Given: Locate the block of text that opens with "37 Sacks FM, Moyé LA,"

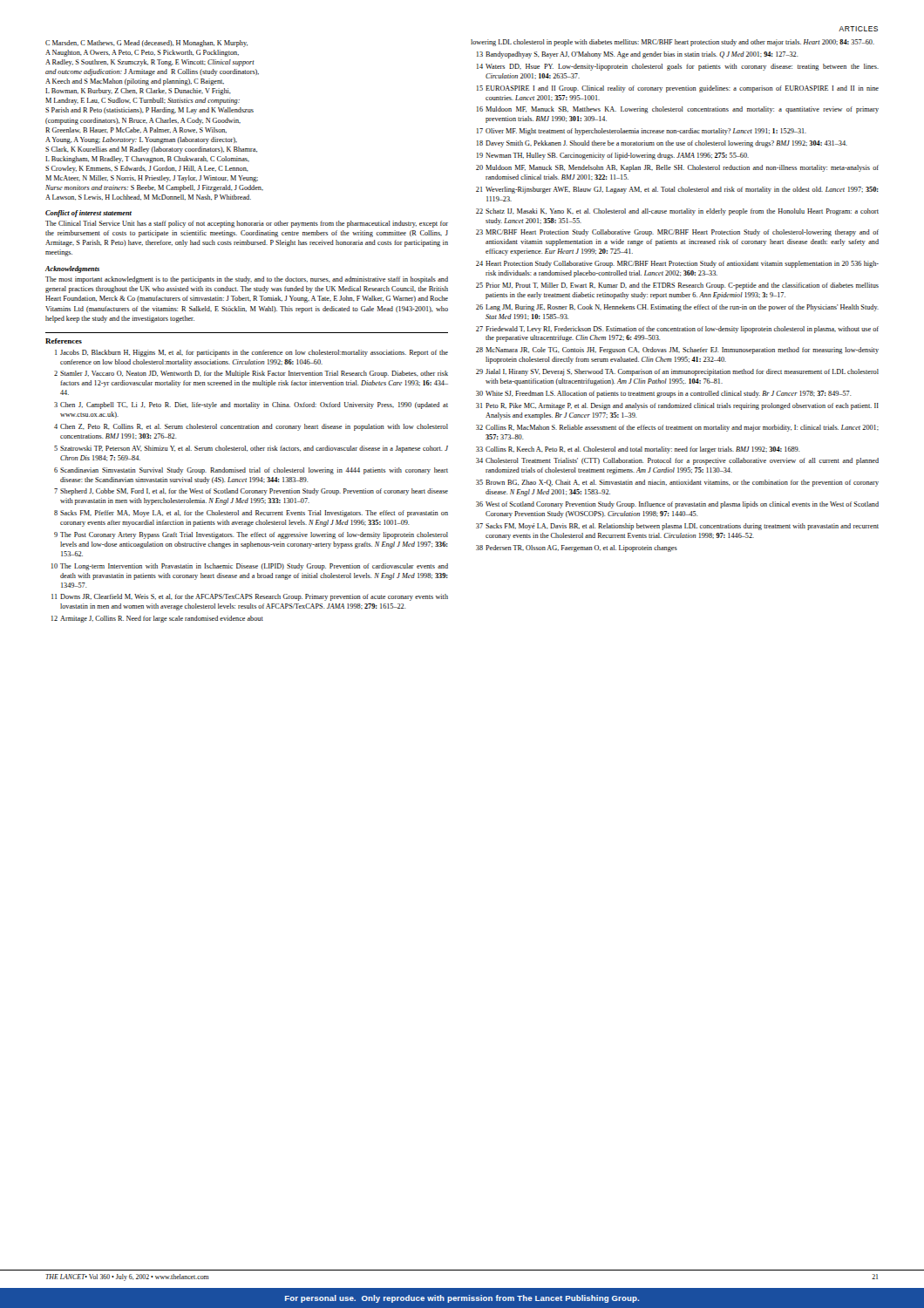Looking at the screenshot, I should point(675,532).
